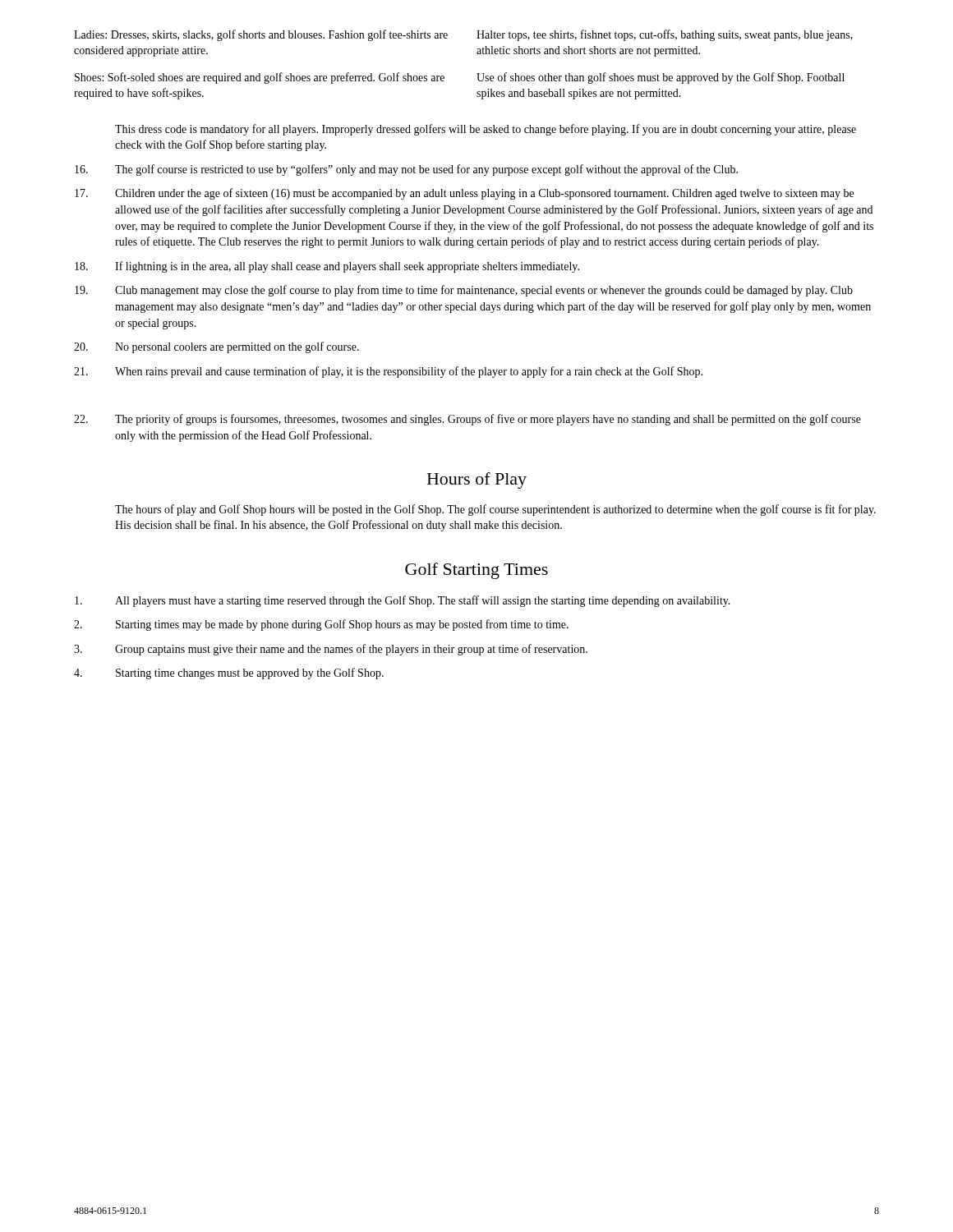Find the block on this page that starts "4. Starting time changes must be approved"
Screen dimensions: 1232x953
click(229, 673)
